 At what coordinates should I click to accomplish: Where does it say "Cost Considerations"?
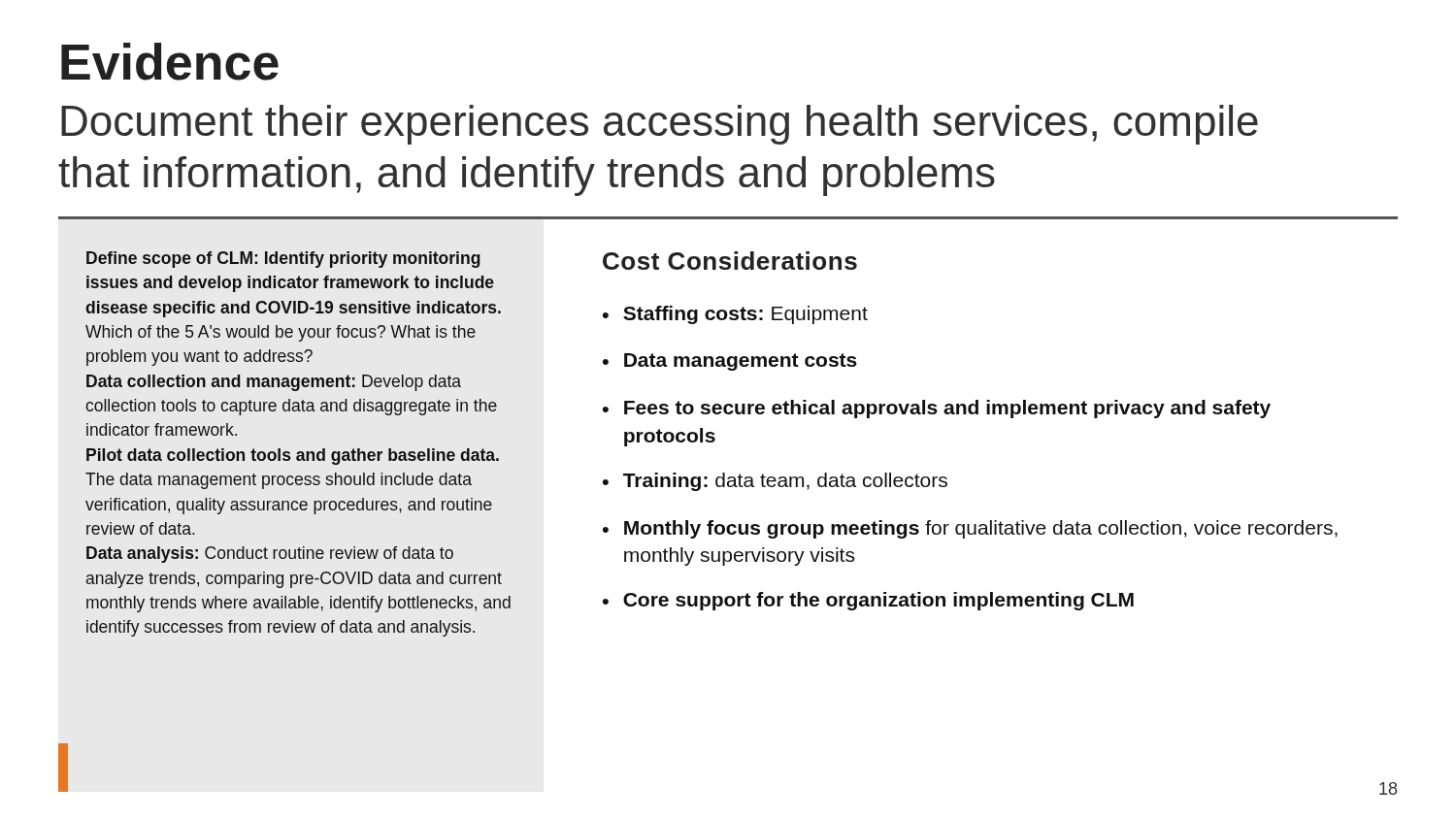[x=730, y=261]
